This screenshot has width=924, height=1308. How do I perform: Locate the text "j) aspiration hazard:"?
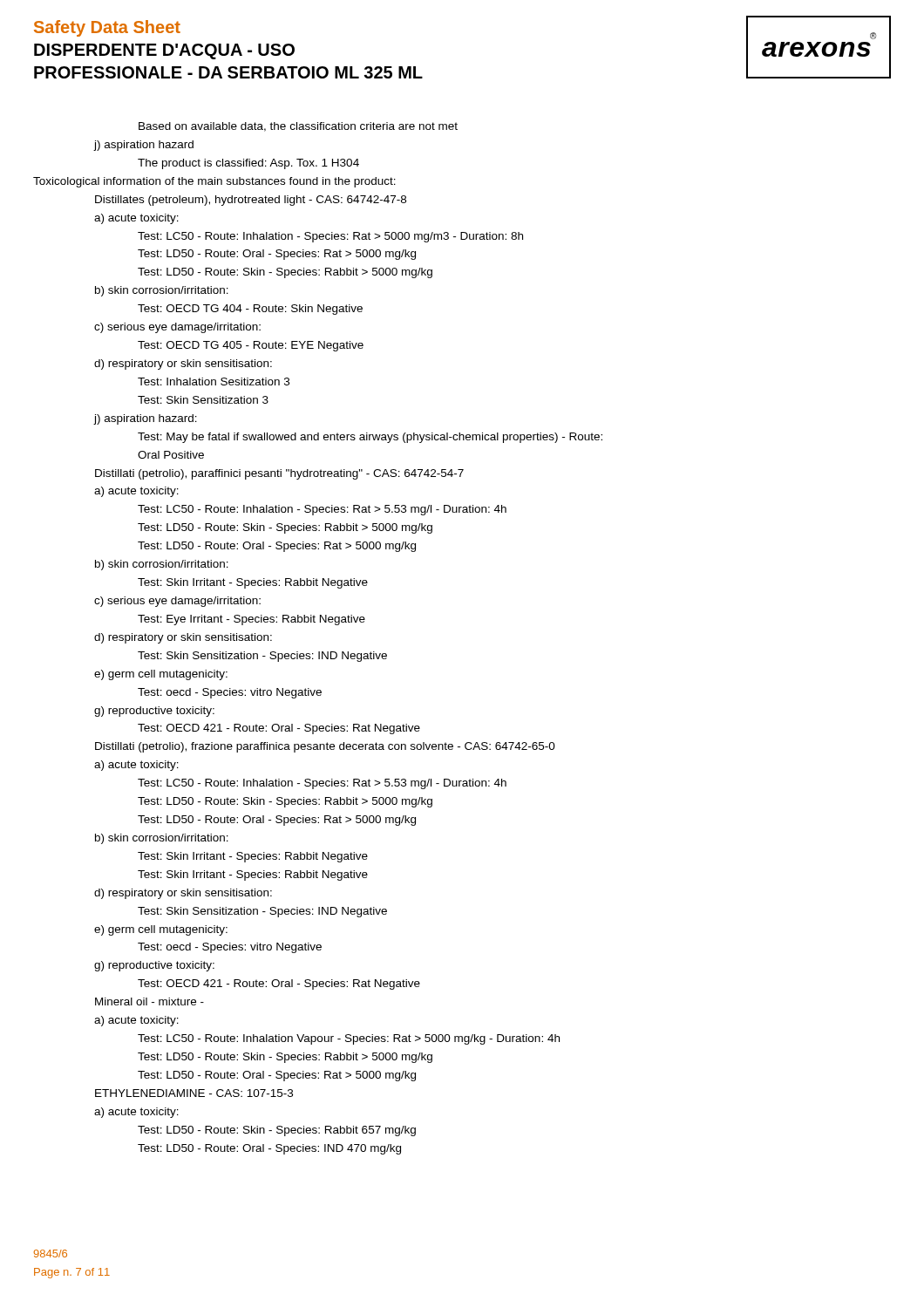(146, 418)
